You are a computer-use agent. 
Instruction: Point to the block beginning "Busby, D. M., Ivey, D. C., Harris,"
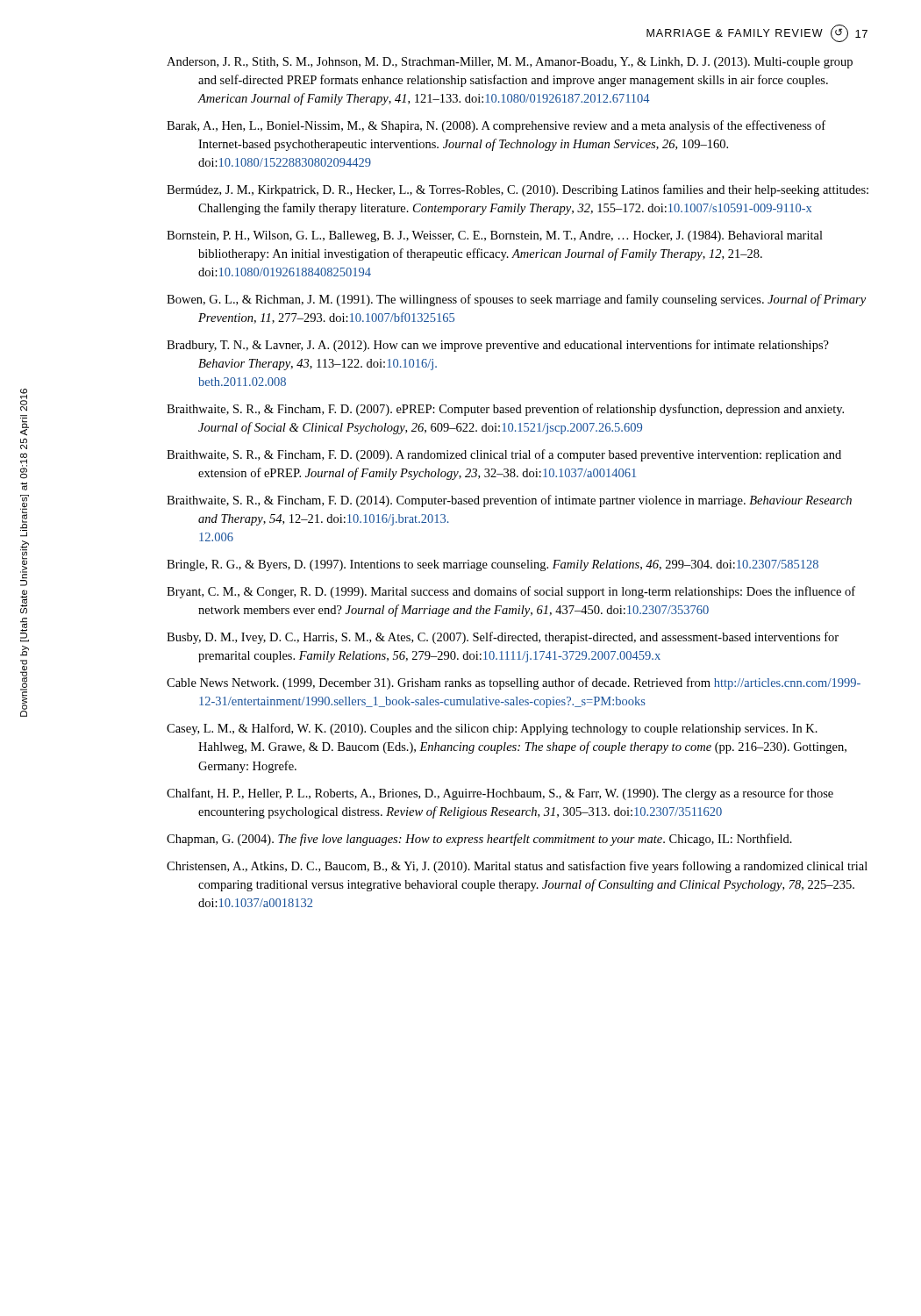(503, 646)
